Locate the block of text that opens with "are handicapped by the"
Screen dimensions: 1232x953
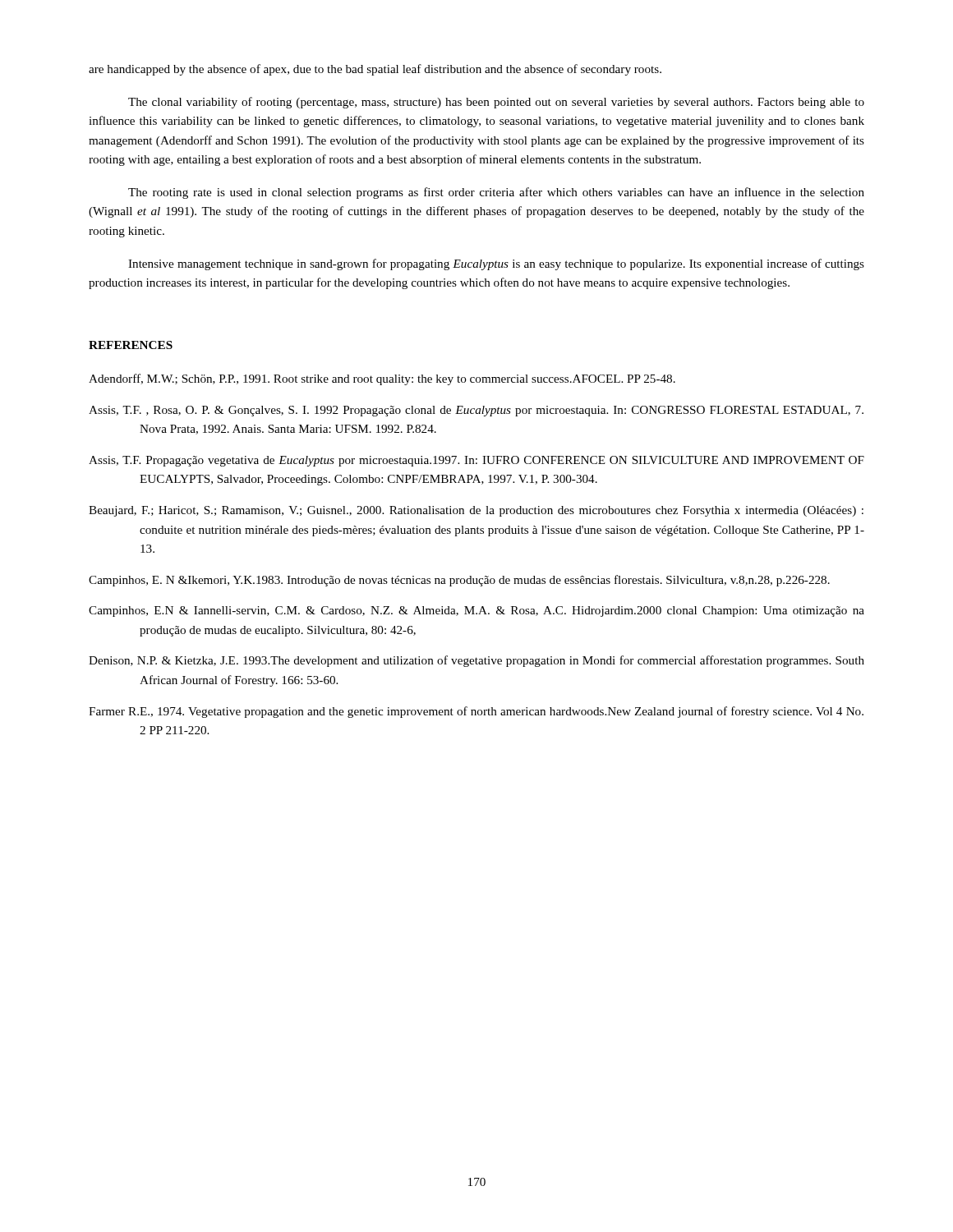(476, 69)
